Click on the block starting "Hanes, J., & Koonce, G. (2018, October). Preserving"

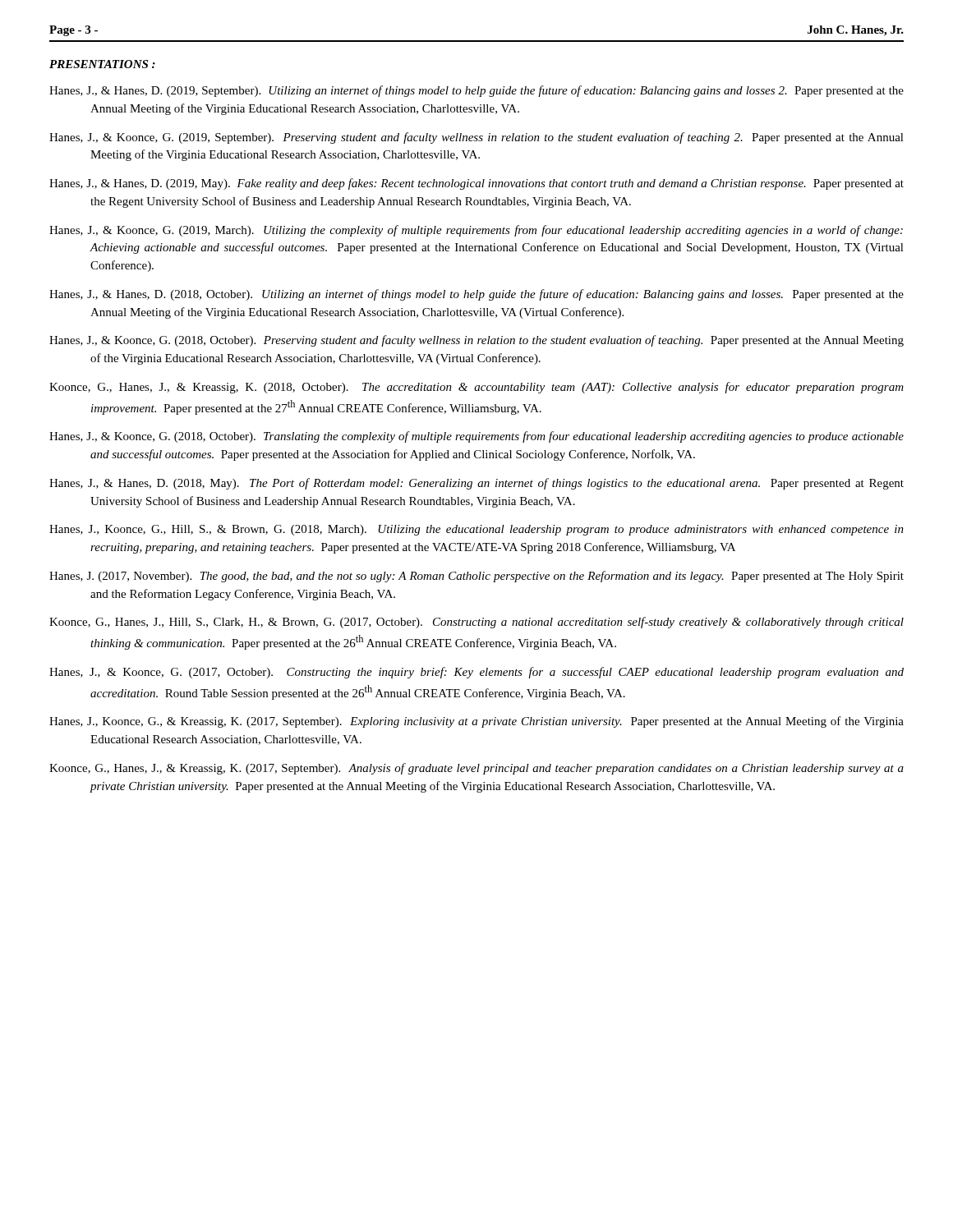(x=476, y=349)
